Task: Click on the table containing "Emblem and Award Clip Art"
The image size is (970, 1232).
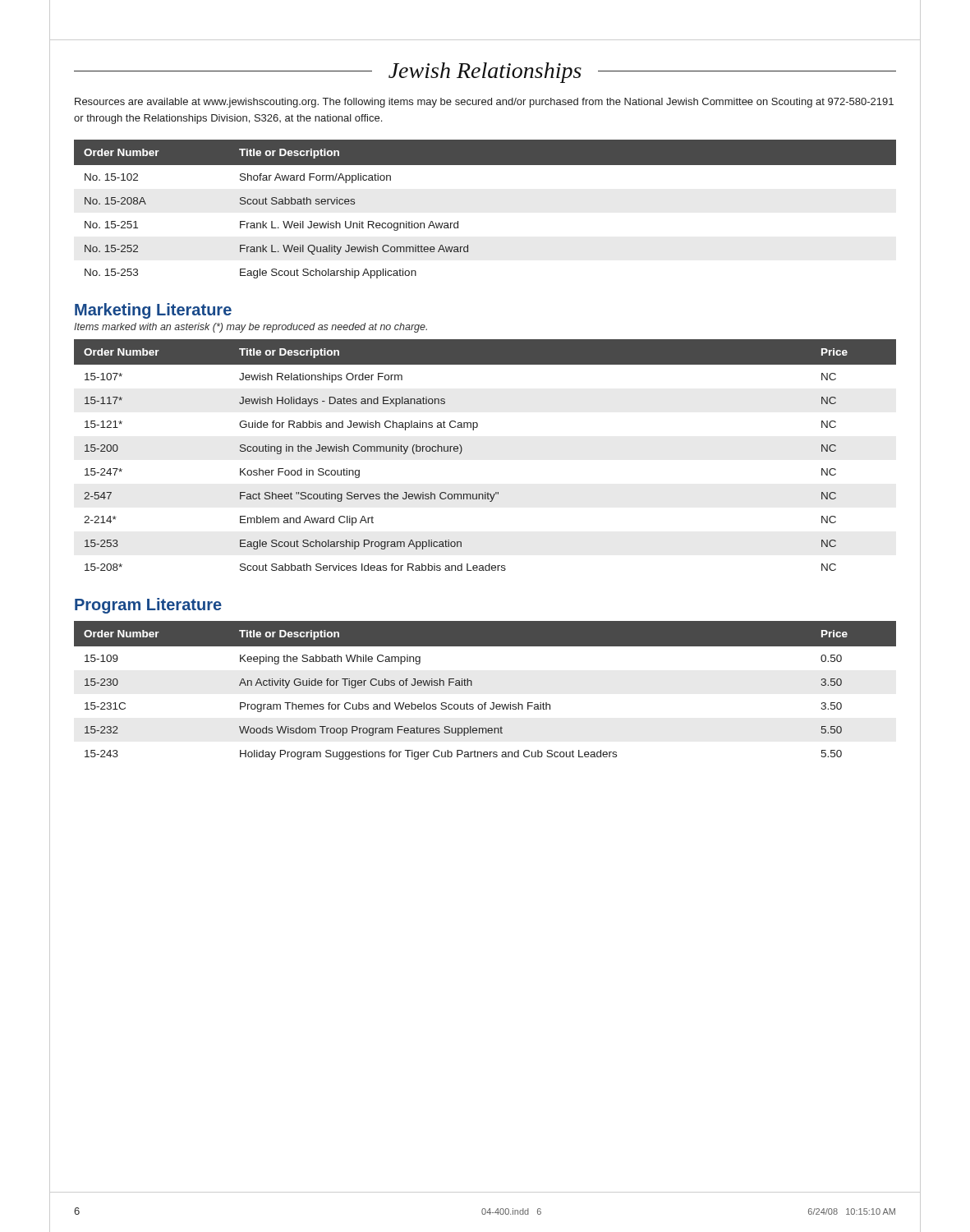Action: 485,459
